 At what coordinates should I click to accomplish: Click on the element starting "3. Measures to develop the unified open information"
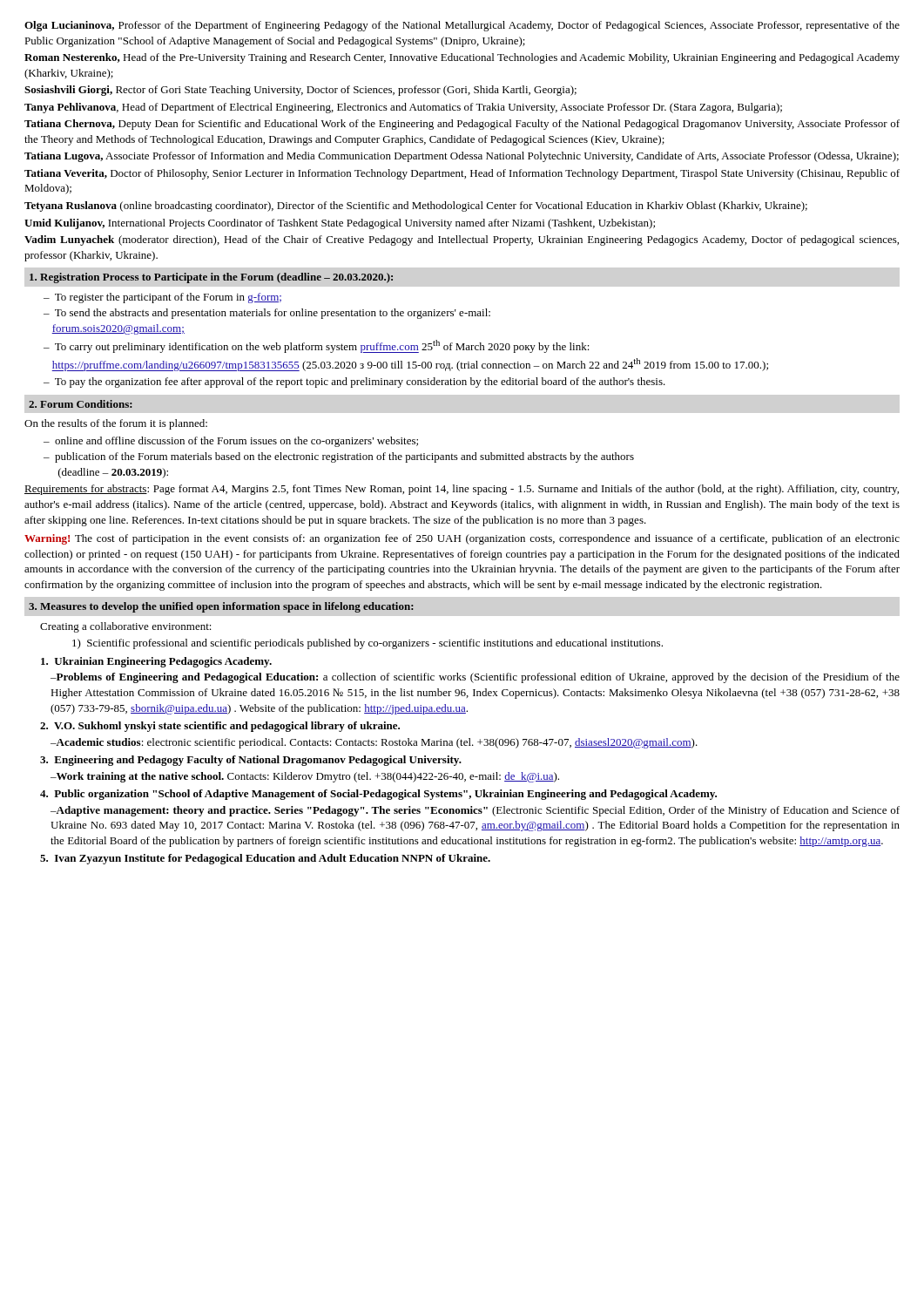point(221,606)
